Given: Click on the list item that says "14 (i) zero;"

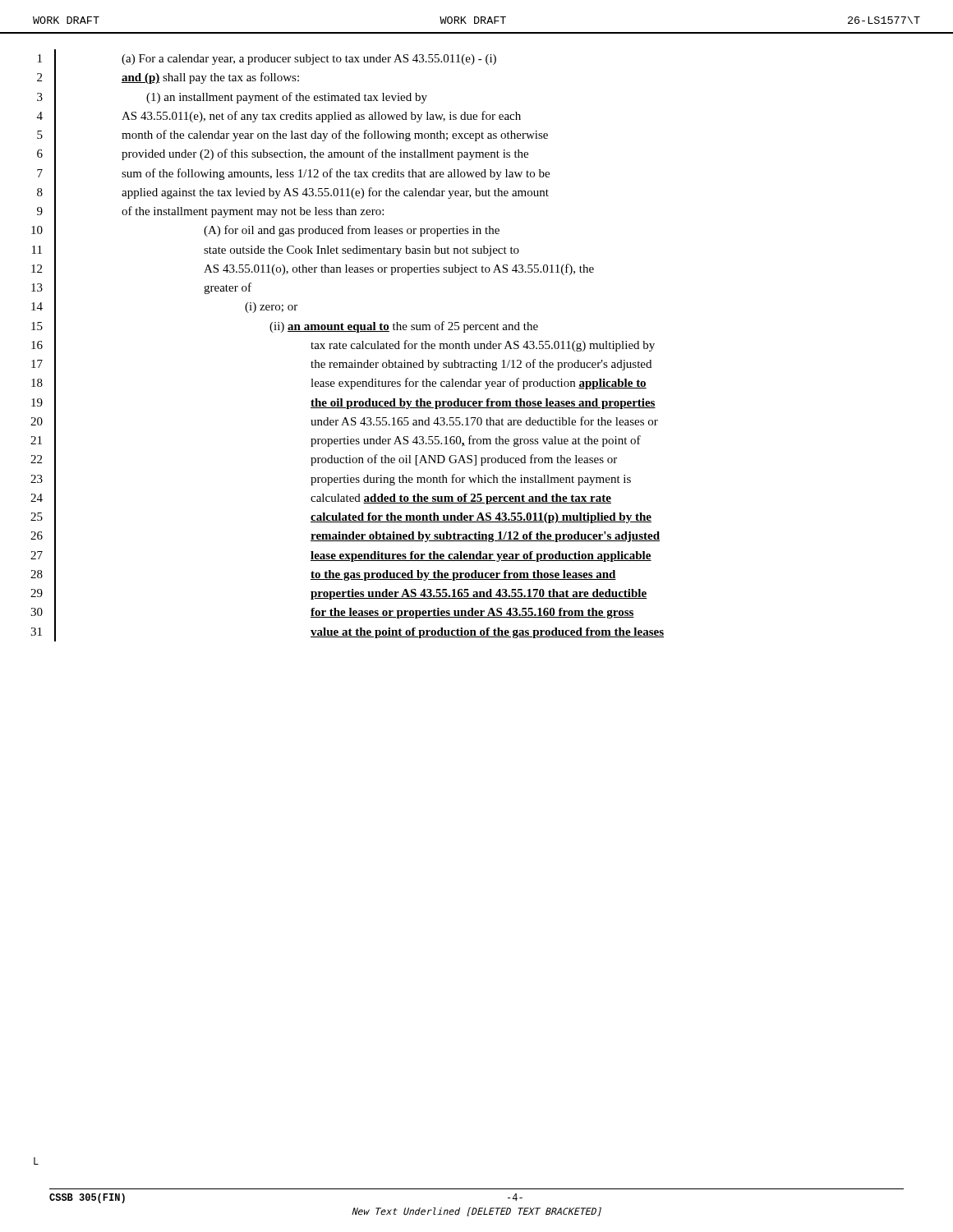Looking at the screenshot, I should coord(41,307).
